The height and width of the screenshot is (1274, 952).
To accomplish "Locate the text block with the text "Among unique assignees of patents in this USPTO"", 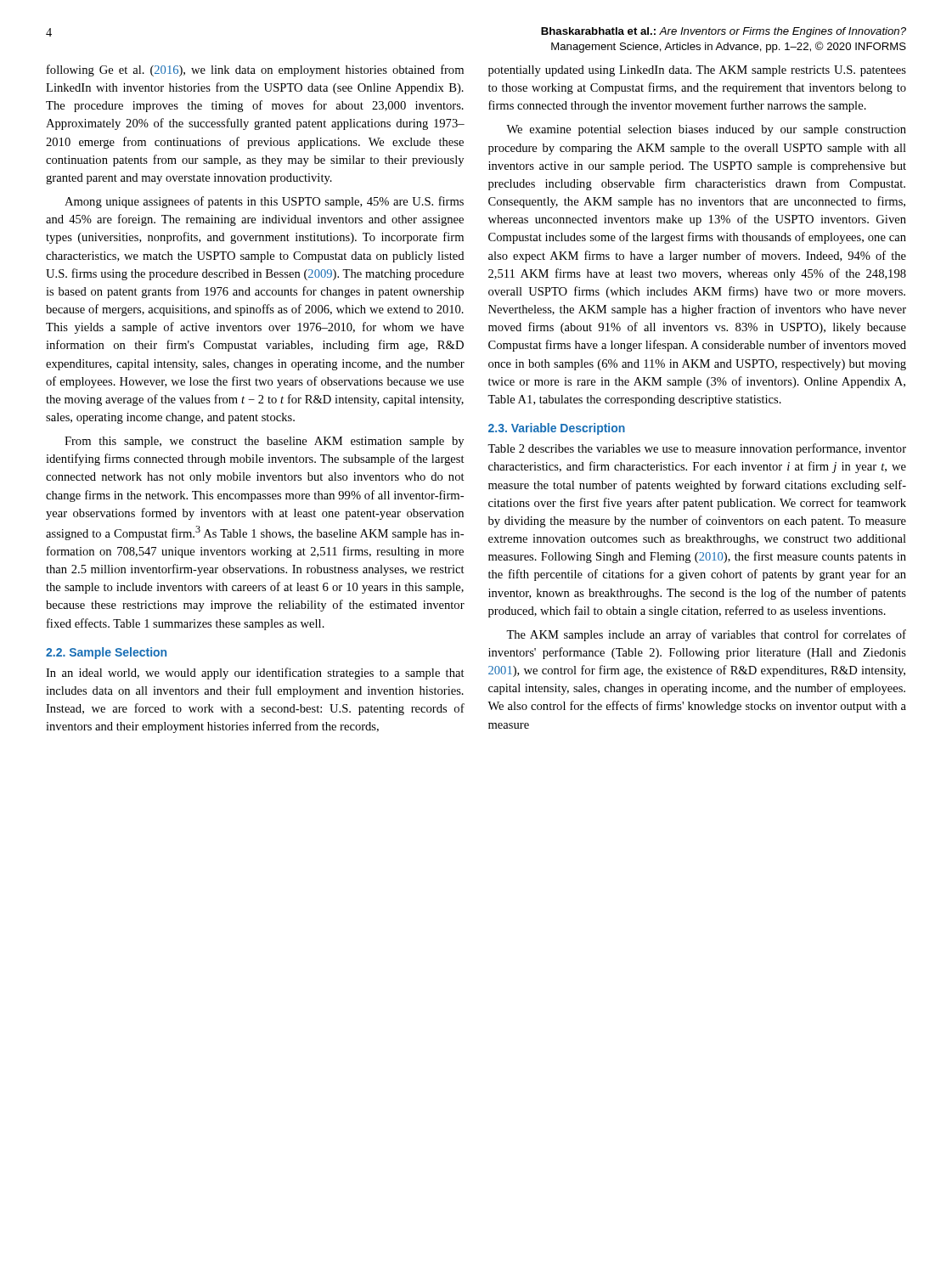I will pos(255,310).
